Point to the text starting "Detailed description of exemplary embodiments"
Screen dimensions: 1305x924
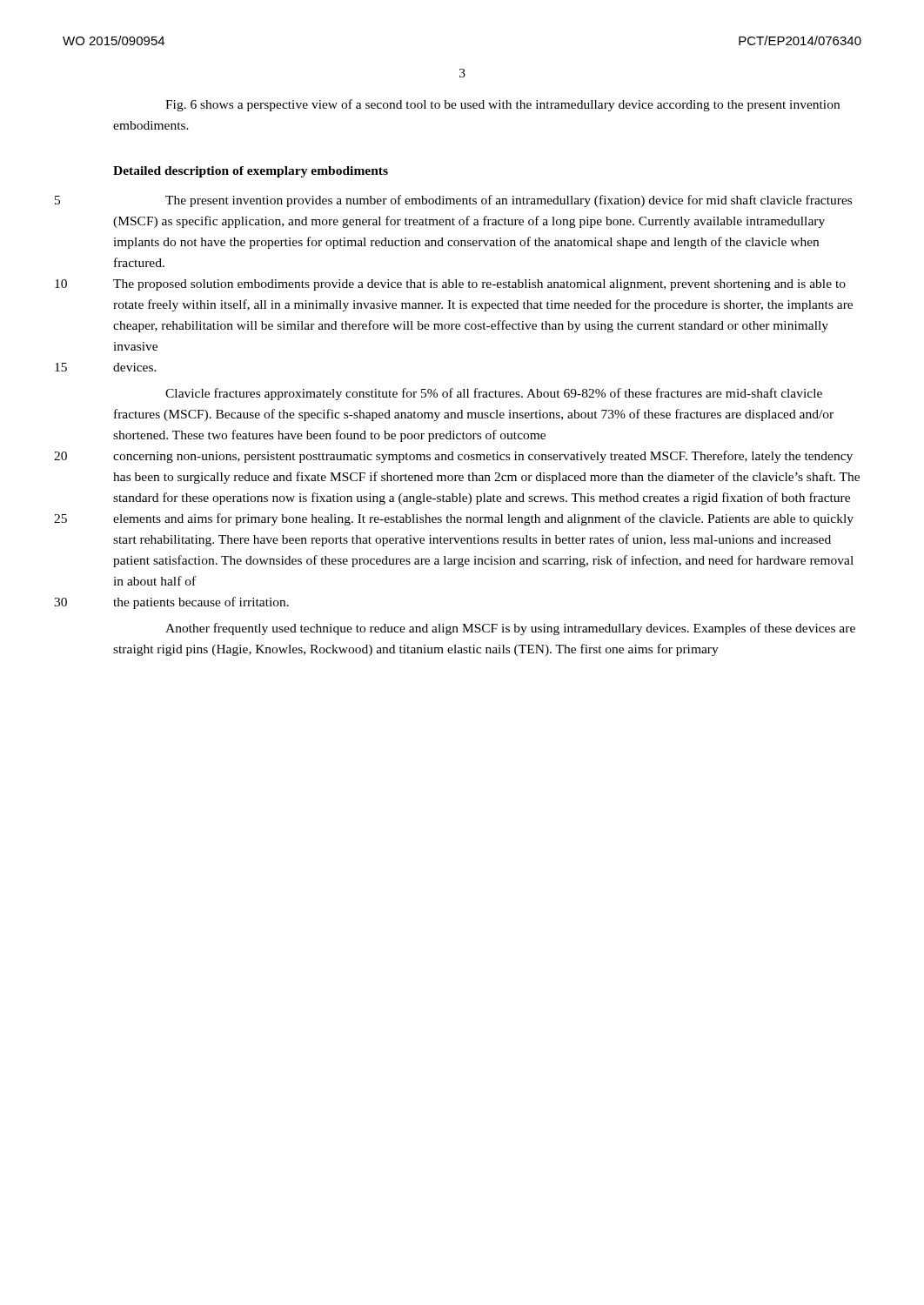[x=251, y=170]
